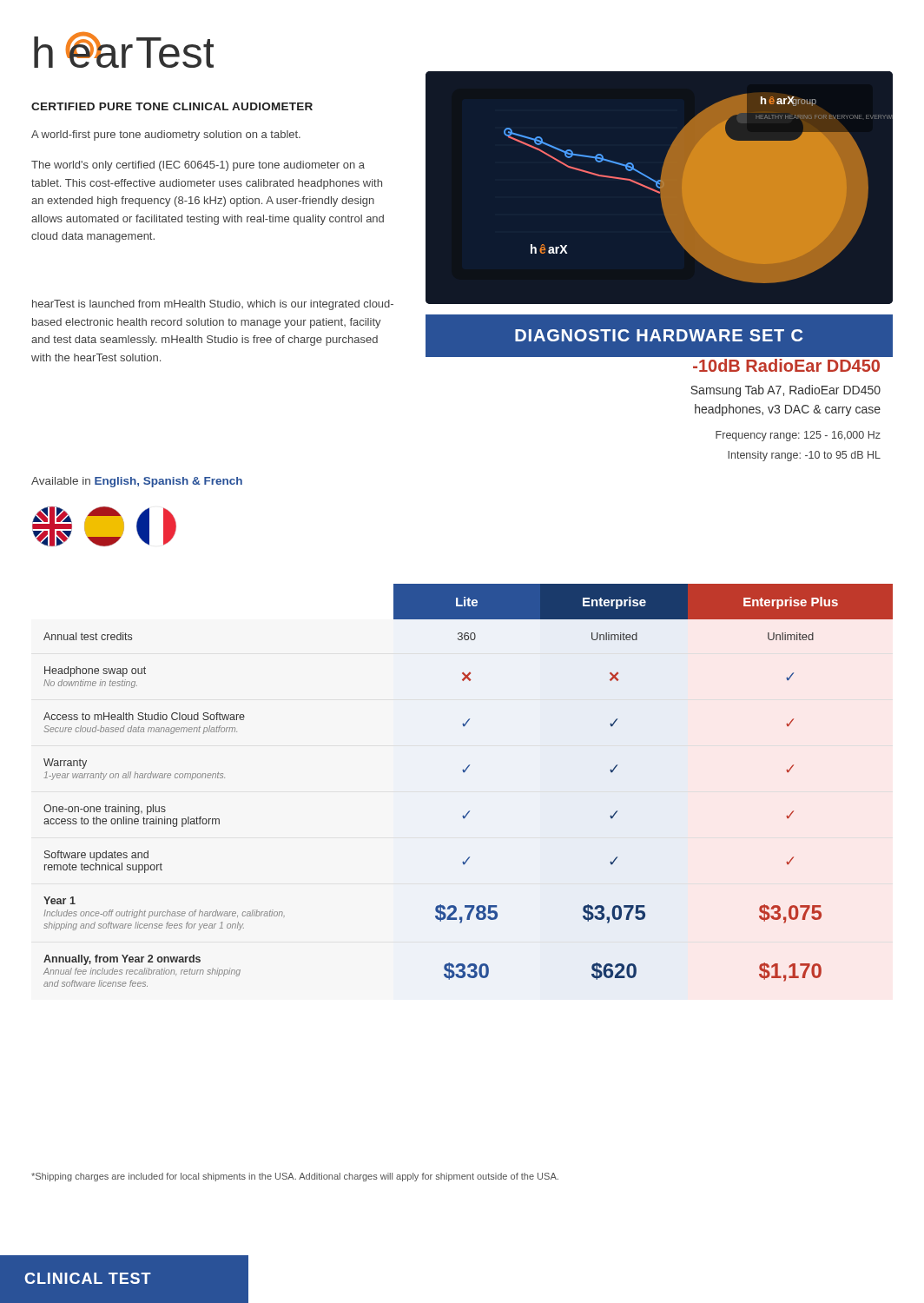Point to the text starting "CLINICAL TEST"
Screen dimensions: 1303x924
click(88, 1279)
